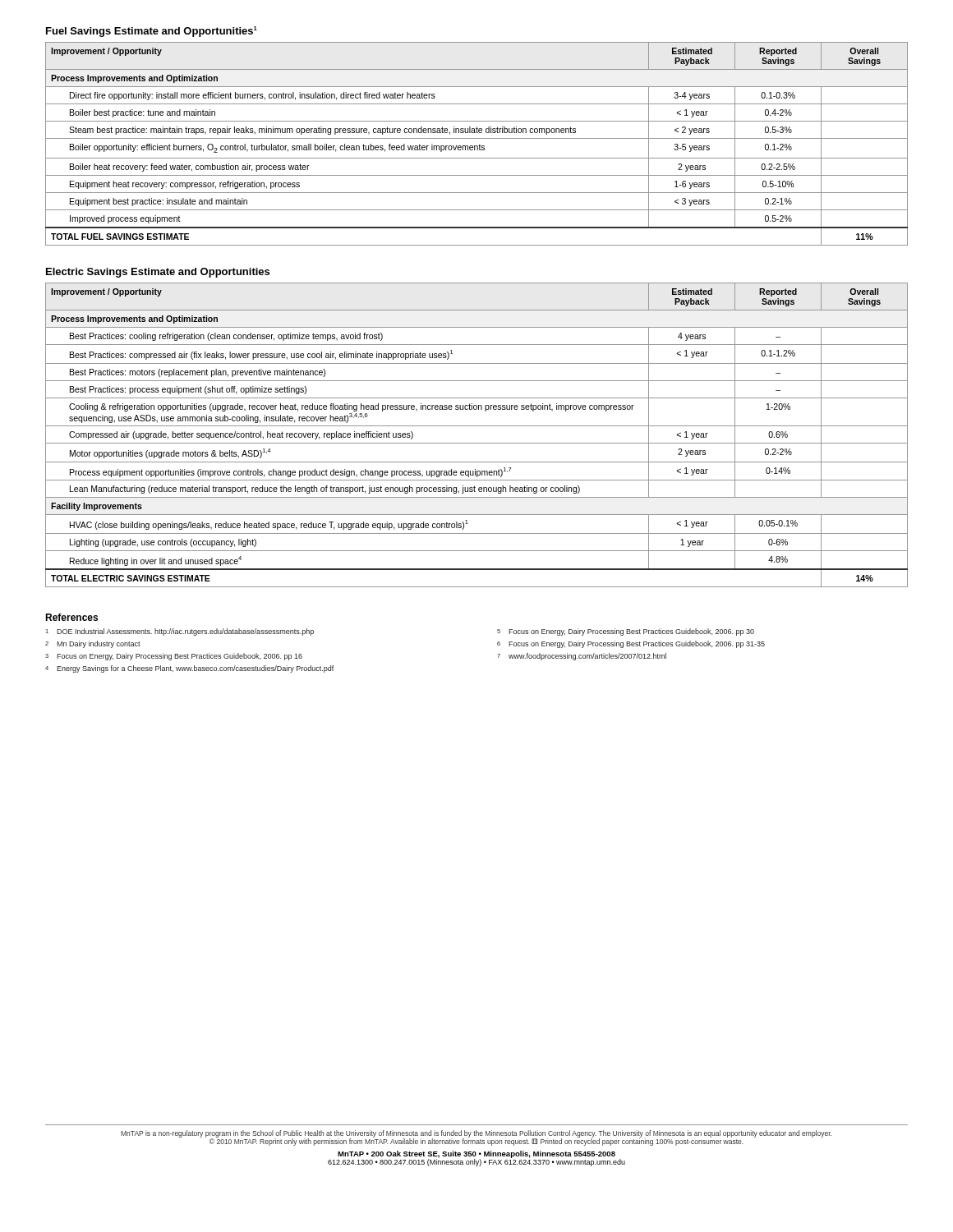Viewport: 953px width, 1232px height.
Task: Select the table that reads "Total Electric Savings"
Action: pyautogui.click(x=476, y=435)
